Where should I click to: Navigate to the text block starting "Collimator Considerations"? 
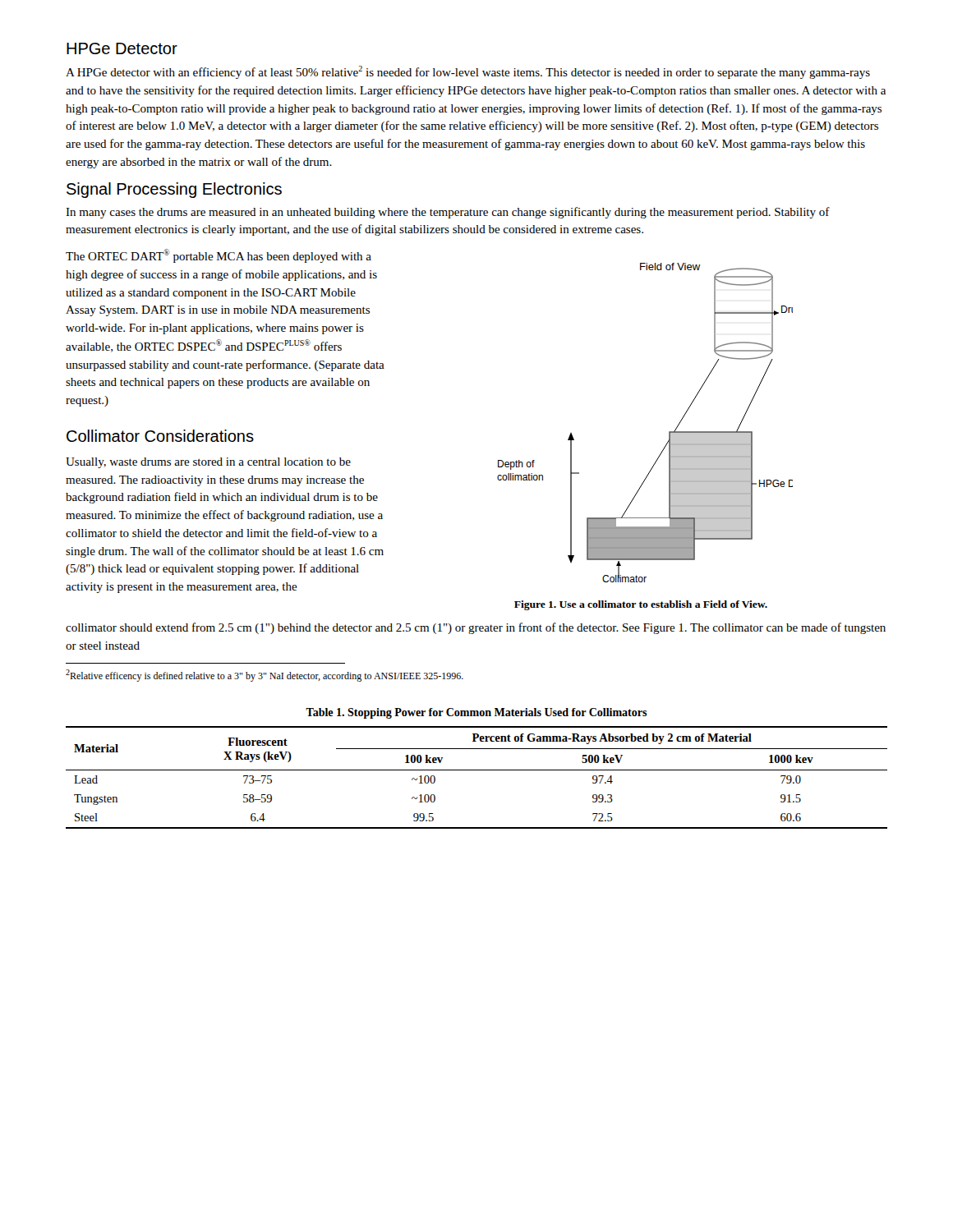tap(160, 436)
